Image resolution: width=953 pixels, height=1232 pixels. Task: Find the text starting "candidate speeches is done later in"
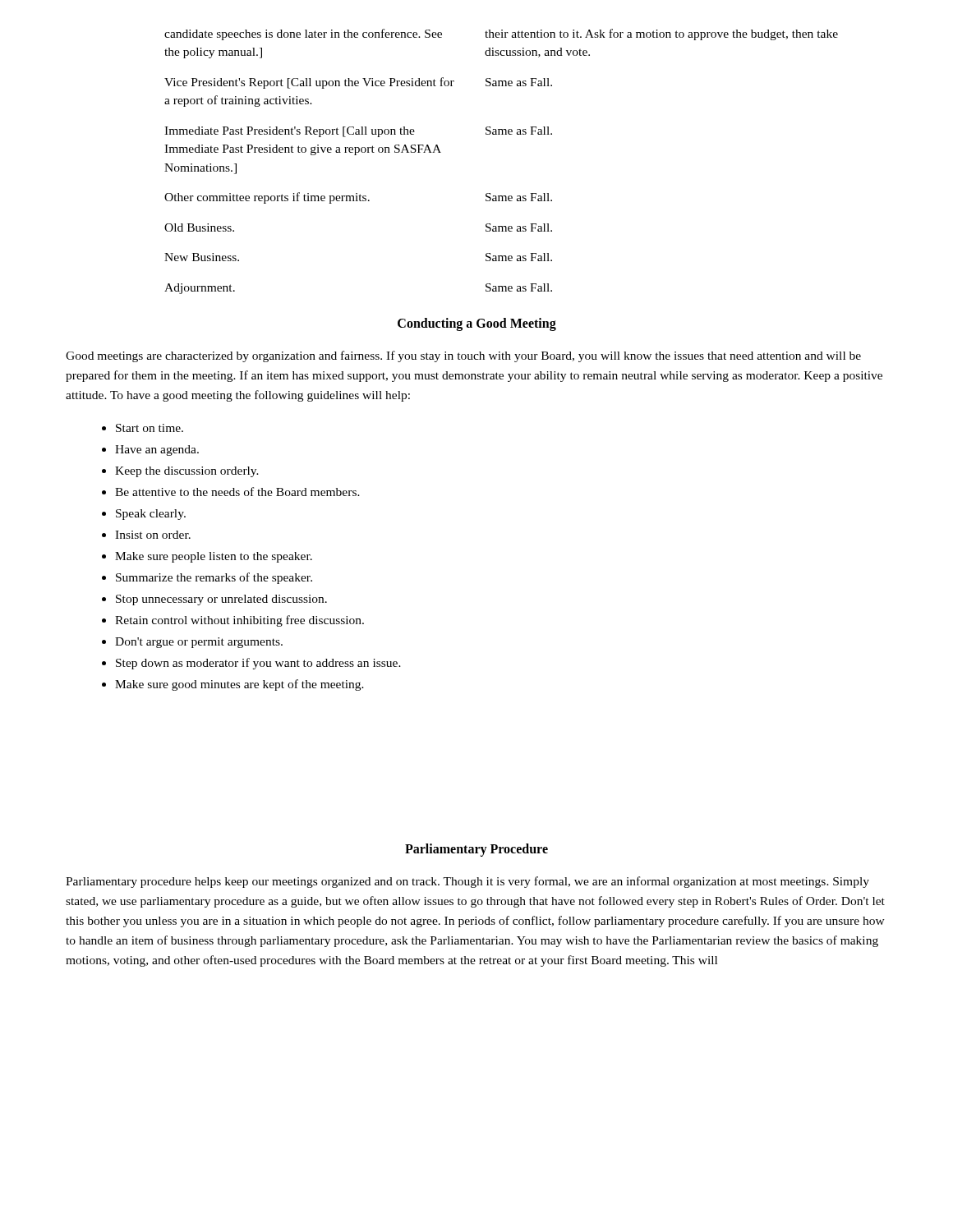tap(501, 34)
